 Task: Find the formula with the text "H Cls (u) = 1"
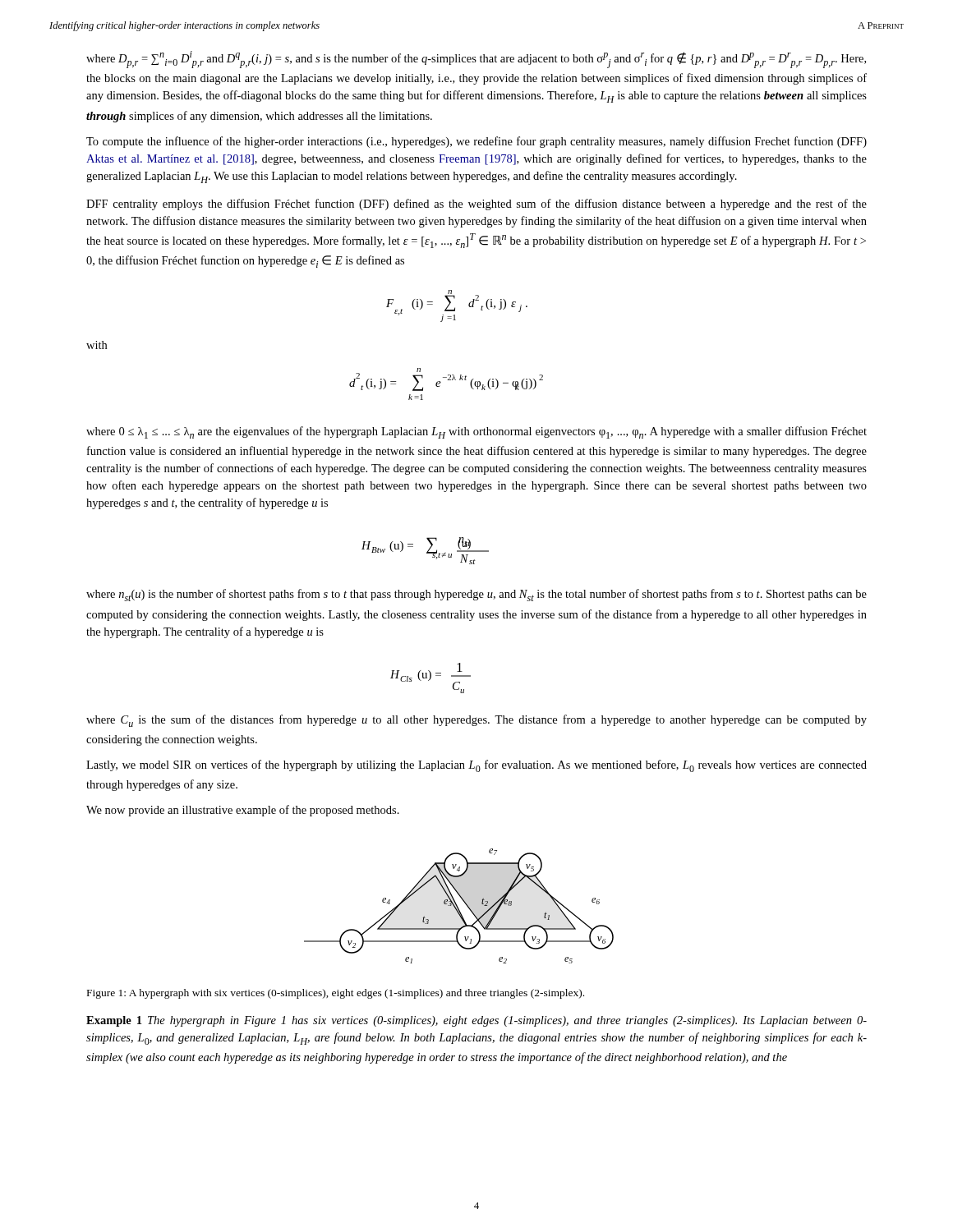tap(476, 672)
